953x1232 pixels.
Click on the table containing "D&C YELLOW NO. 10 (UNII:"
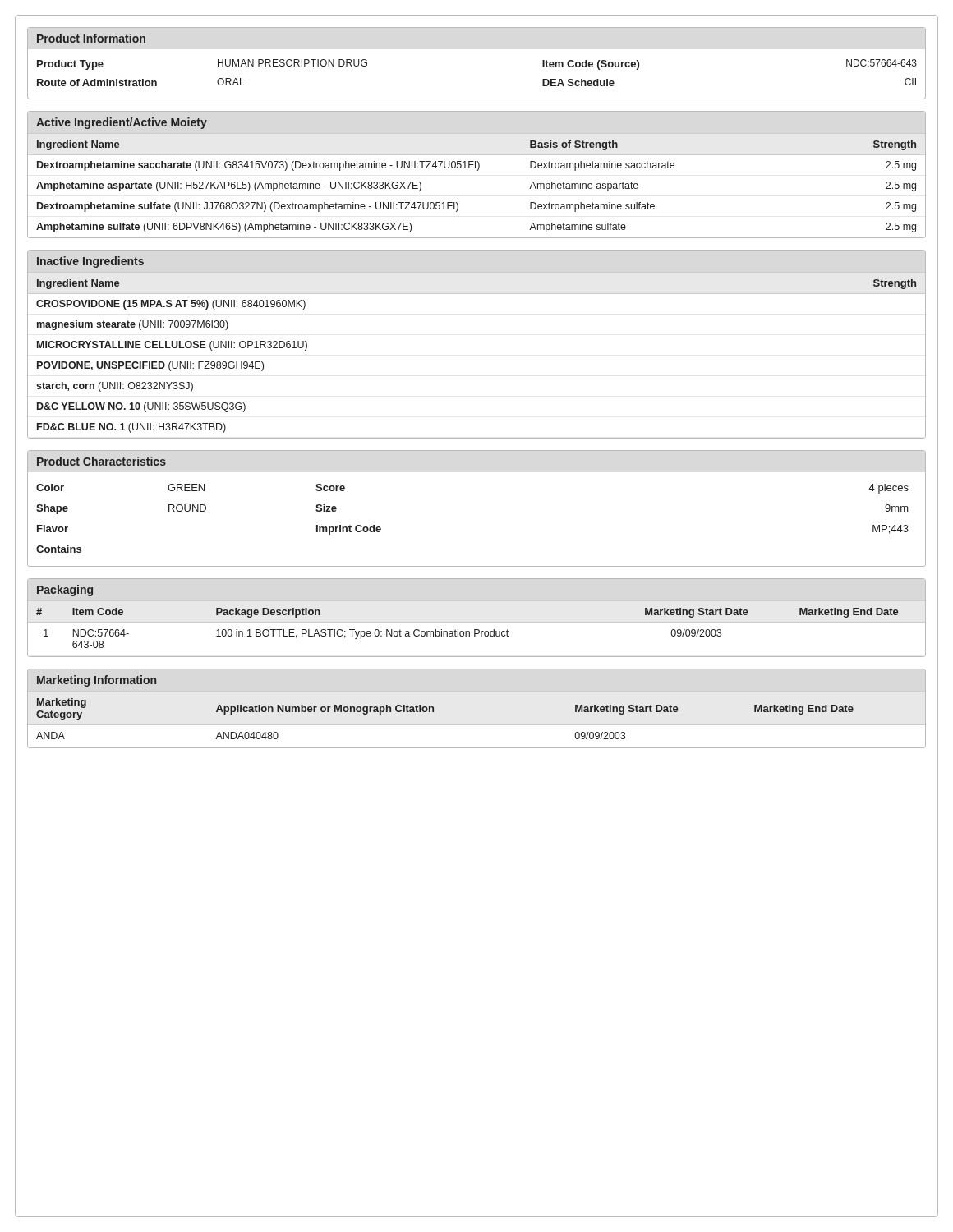476,355
